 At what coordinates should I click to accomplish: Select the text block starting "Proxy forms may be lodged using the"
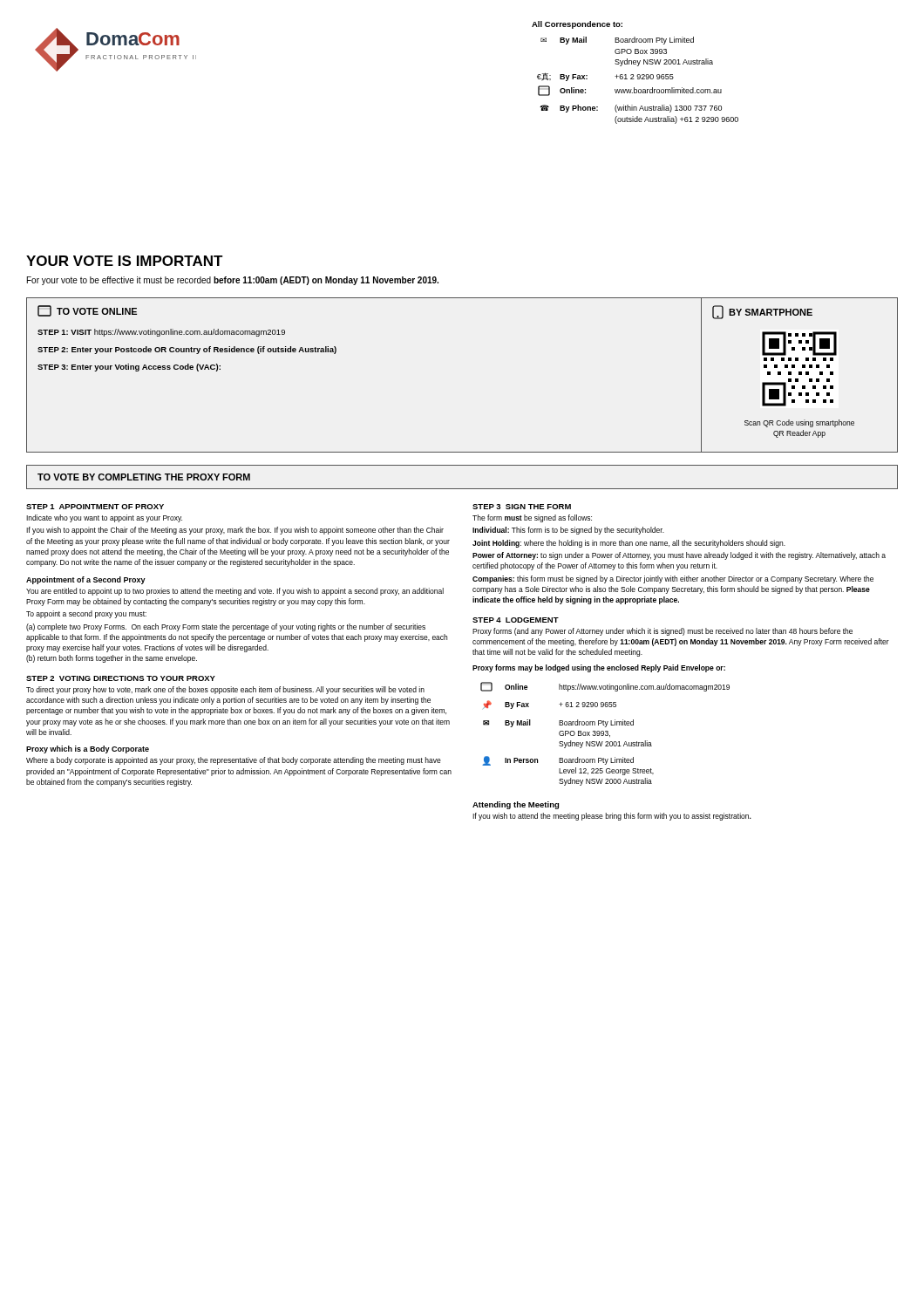coord(599,668)
